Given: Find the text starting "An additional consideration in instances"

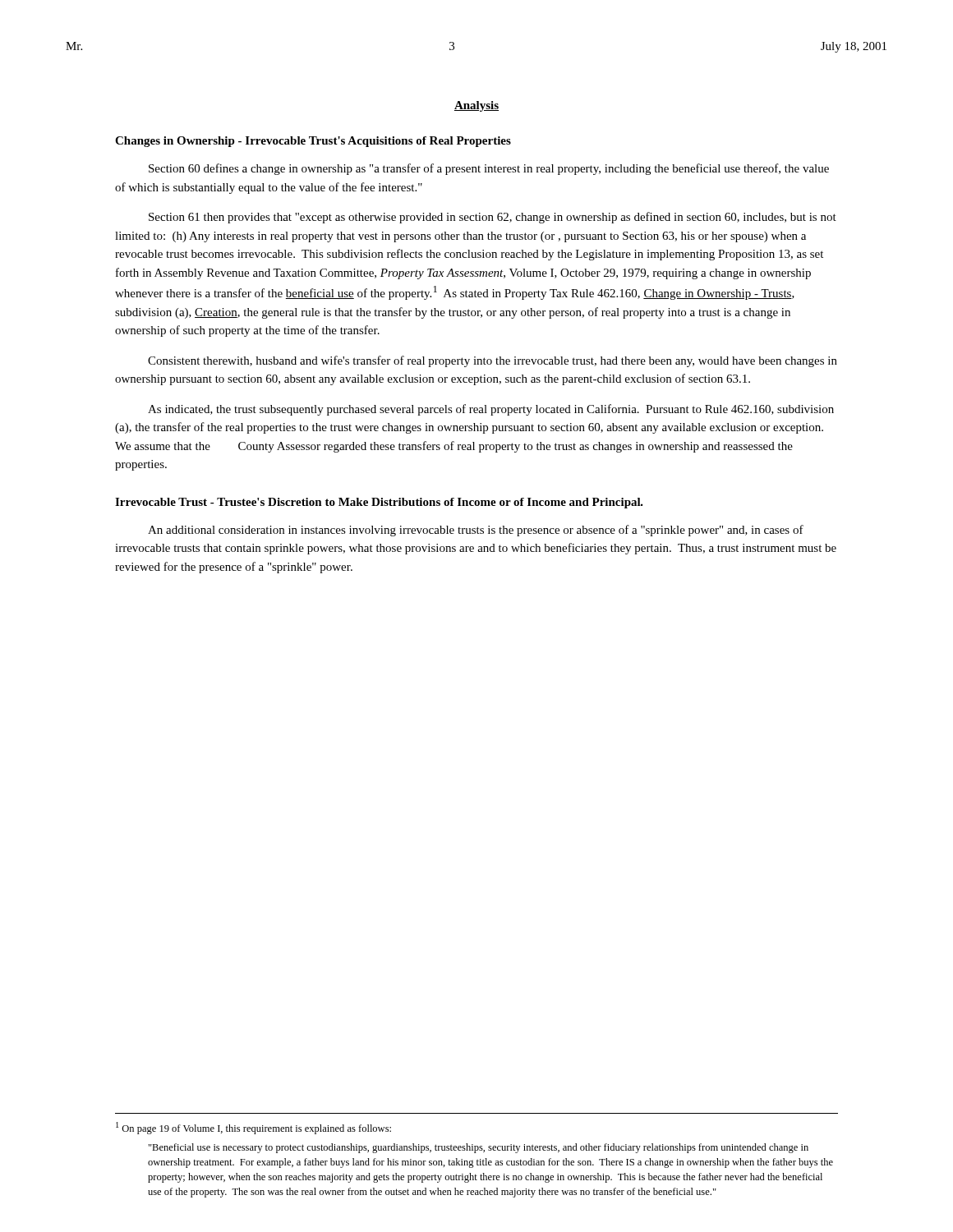Looking at the screenshot, I should coord(476,548).
